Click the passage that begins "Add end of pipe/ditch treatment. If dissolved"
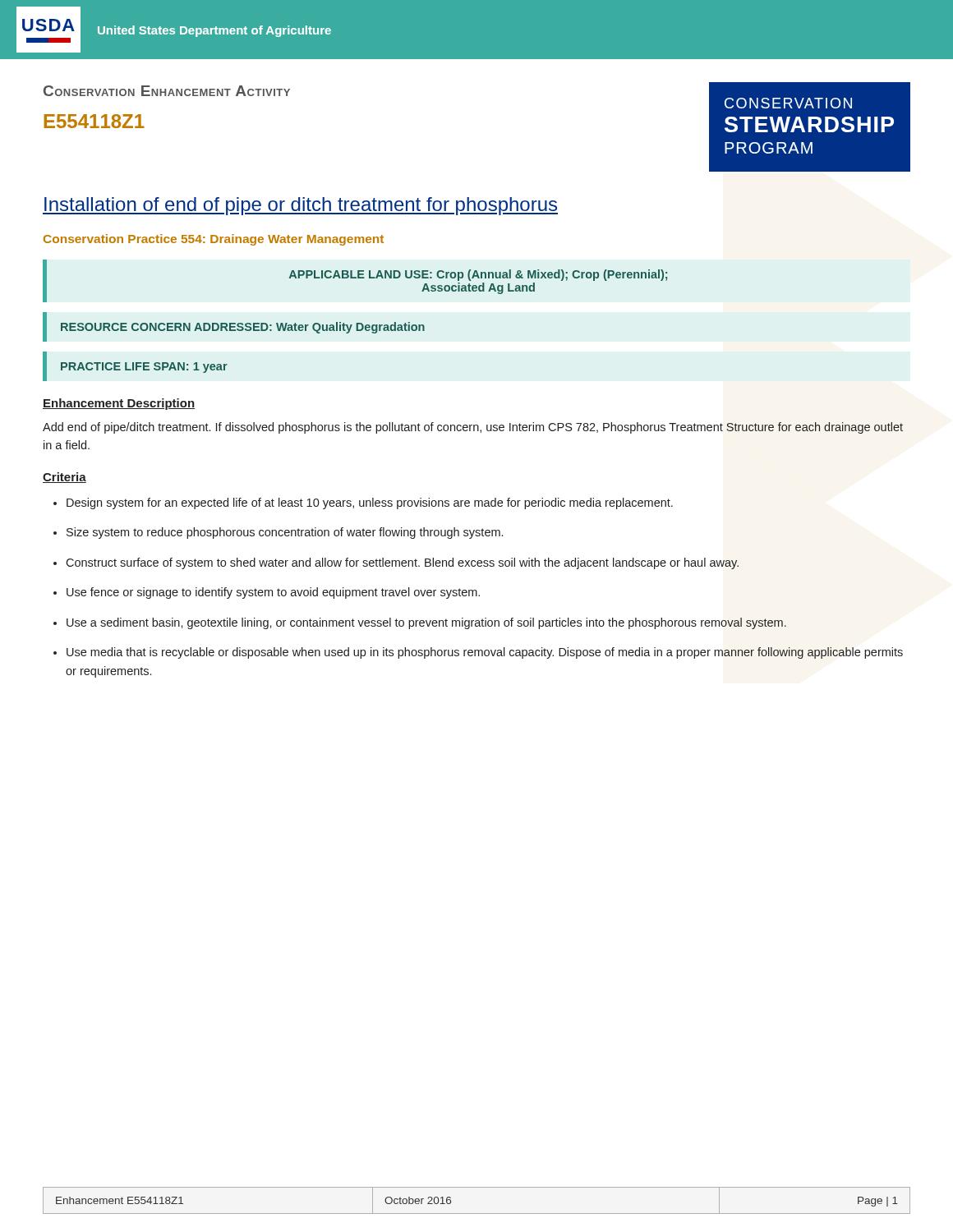 tap(473, 436)
